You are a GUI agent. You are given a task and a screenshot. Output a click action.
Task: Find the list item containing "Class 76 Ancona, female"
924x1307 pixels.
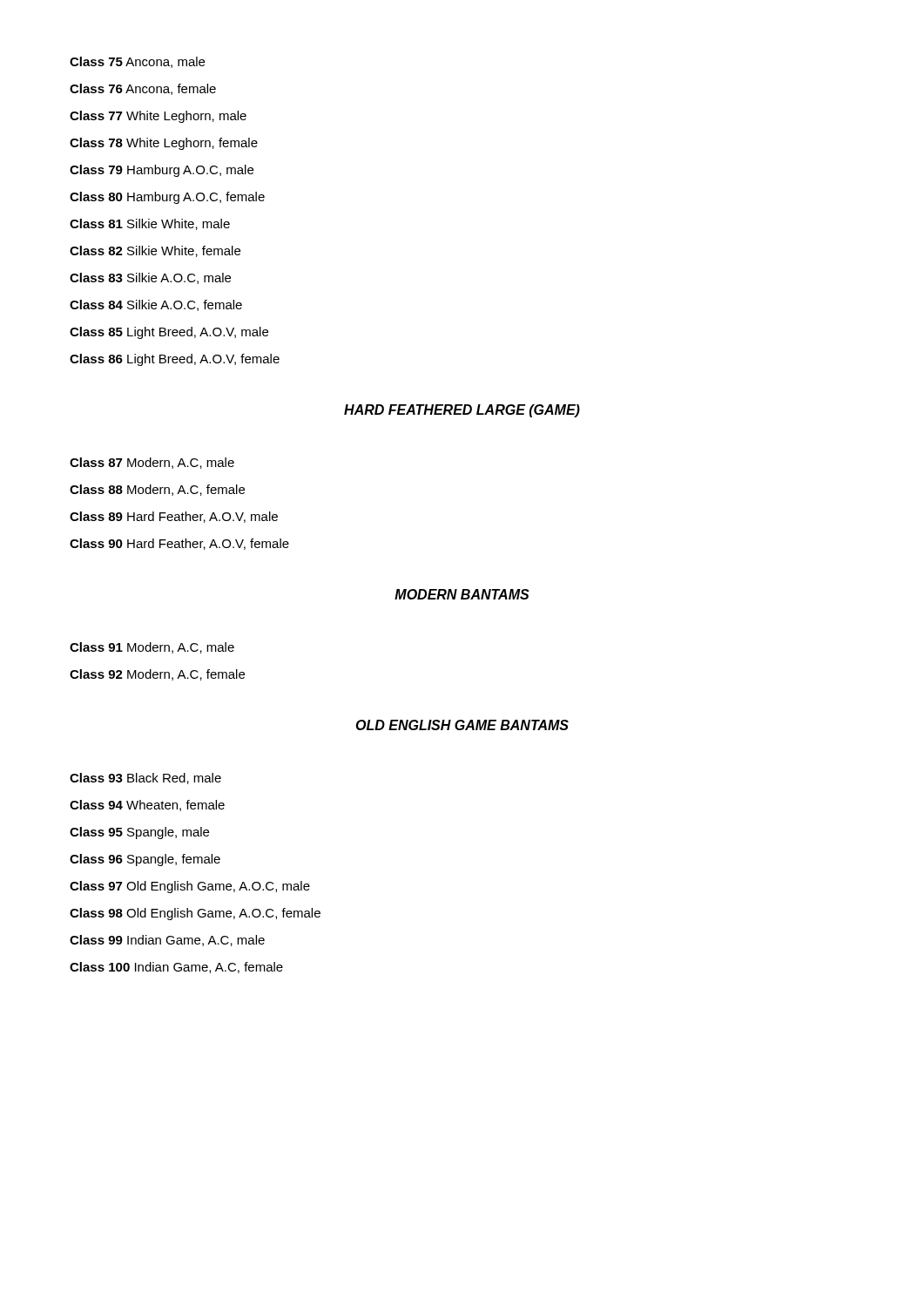click(143, 88)
